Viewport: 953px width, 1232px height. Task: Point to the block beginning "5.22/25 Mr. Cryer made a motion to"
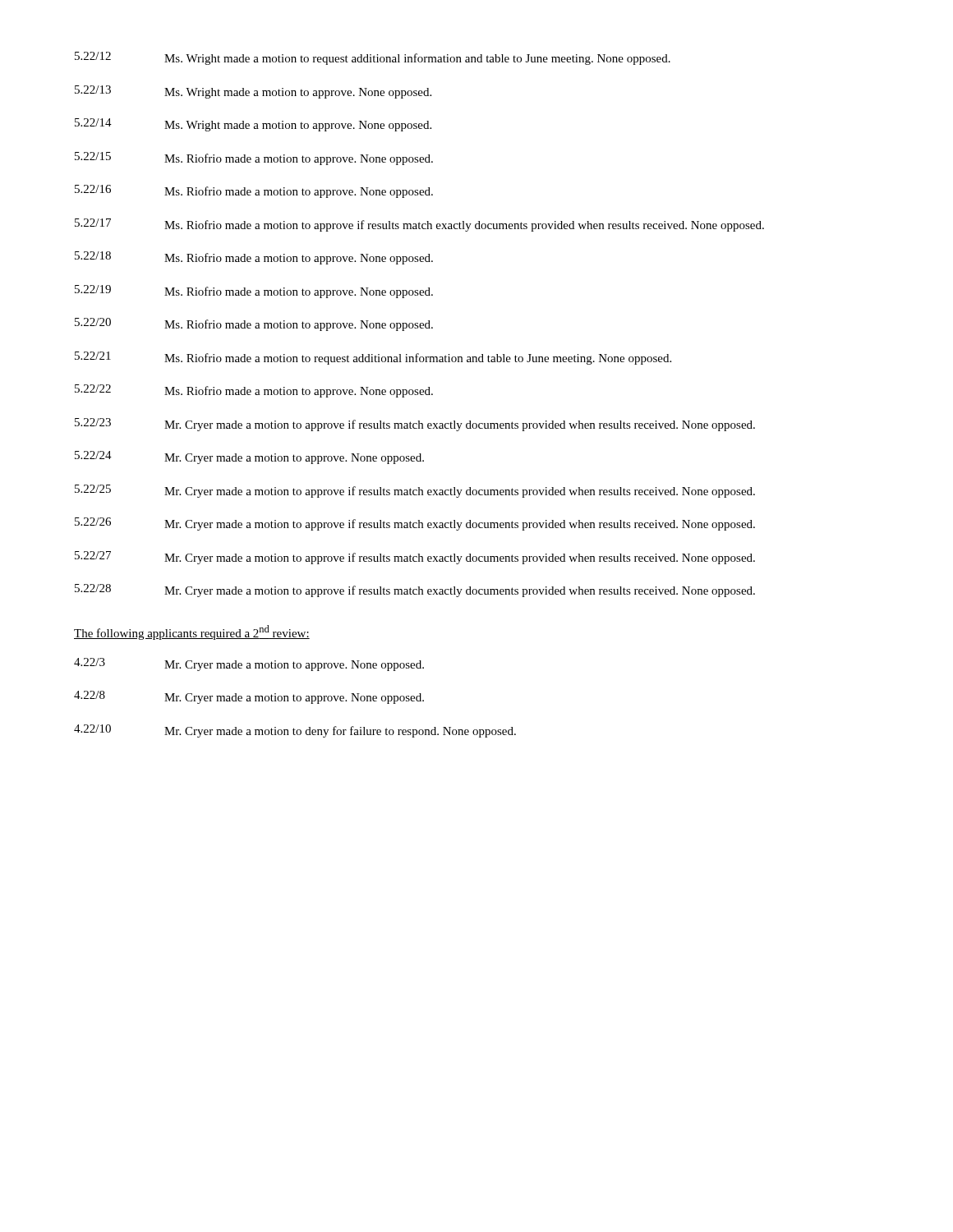pos(415,491)
